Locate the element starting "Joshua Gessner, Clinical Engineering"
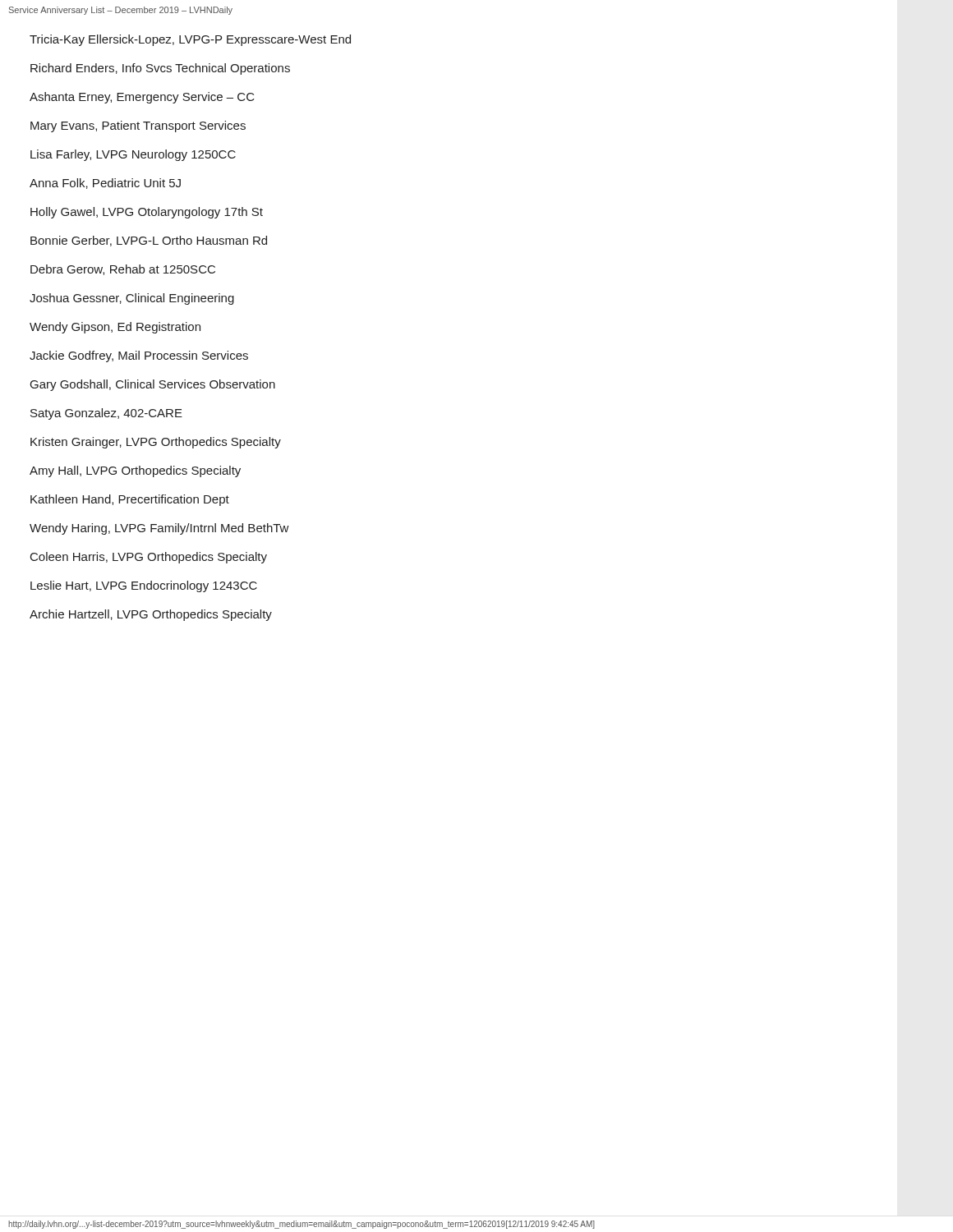The image size is (953, 1232). click(x=132, y=298)
